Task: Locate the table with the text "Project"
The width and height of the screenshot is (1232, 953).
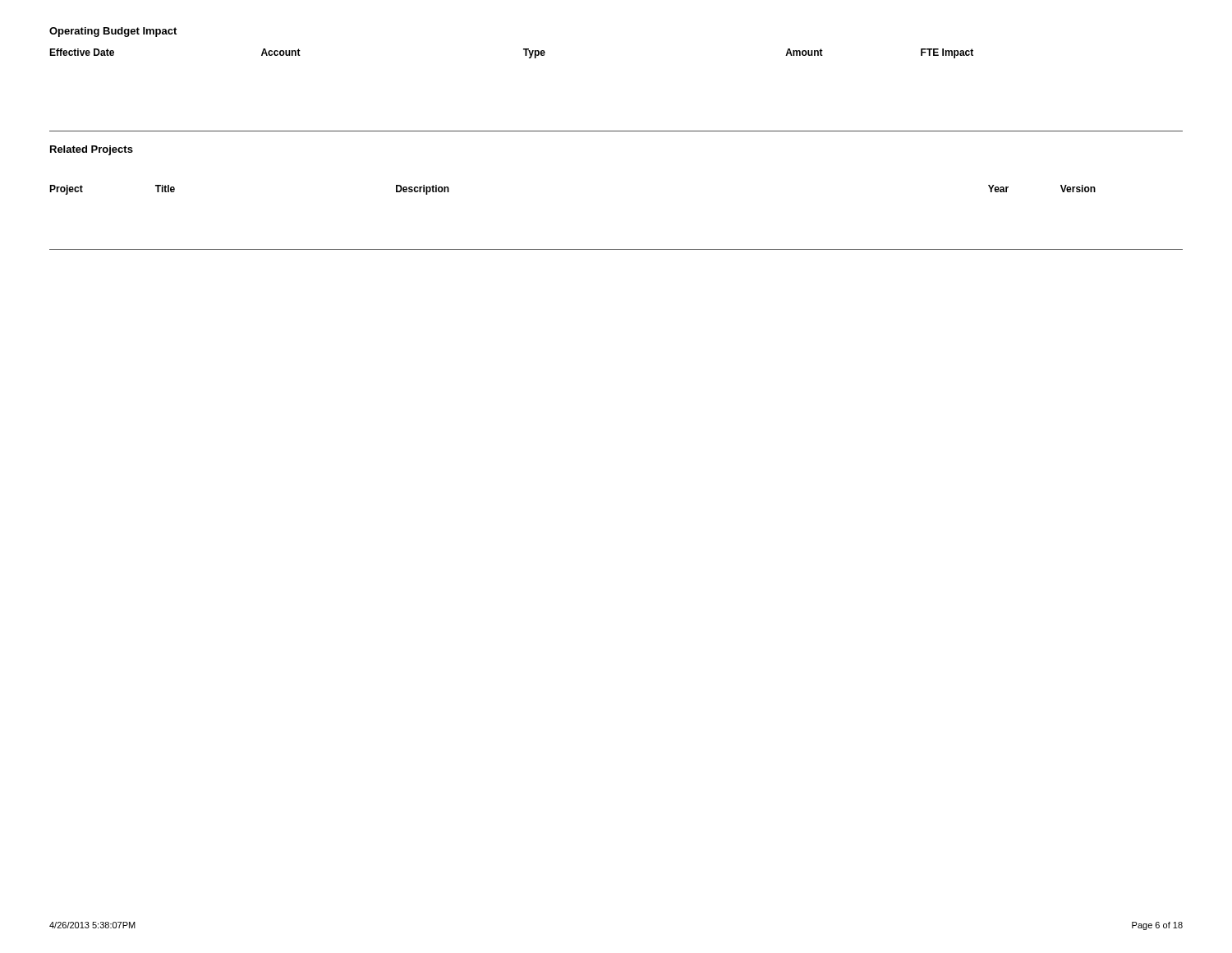Action: tap(616, 207)
